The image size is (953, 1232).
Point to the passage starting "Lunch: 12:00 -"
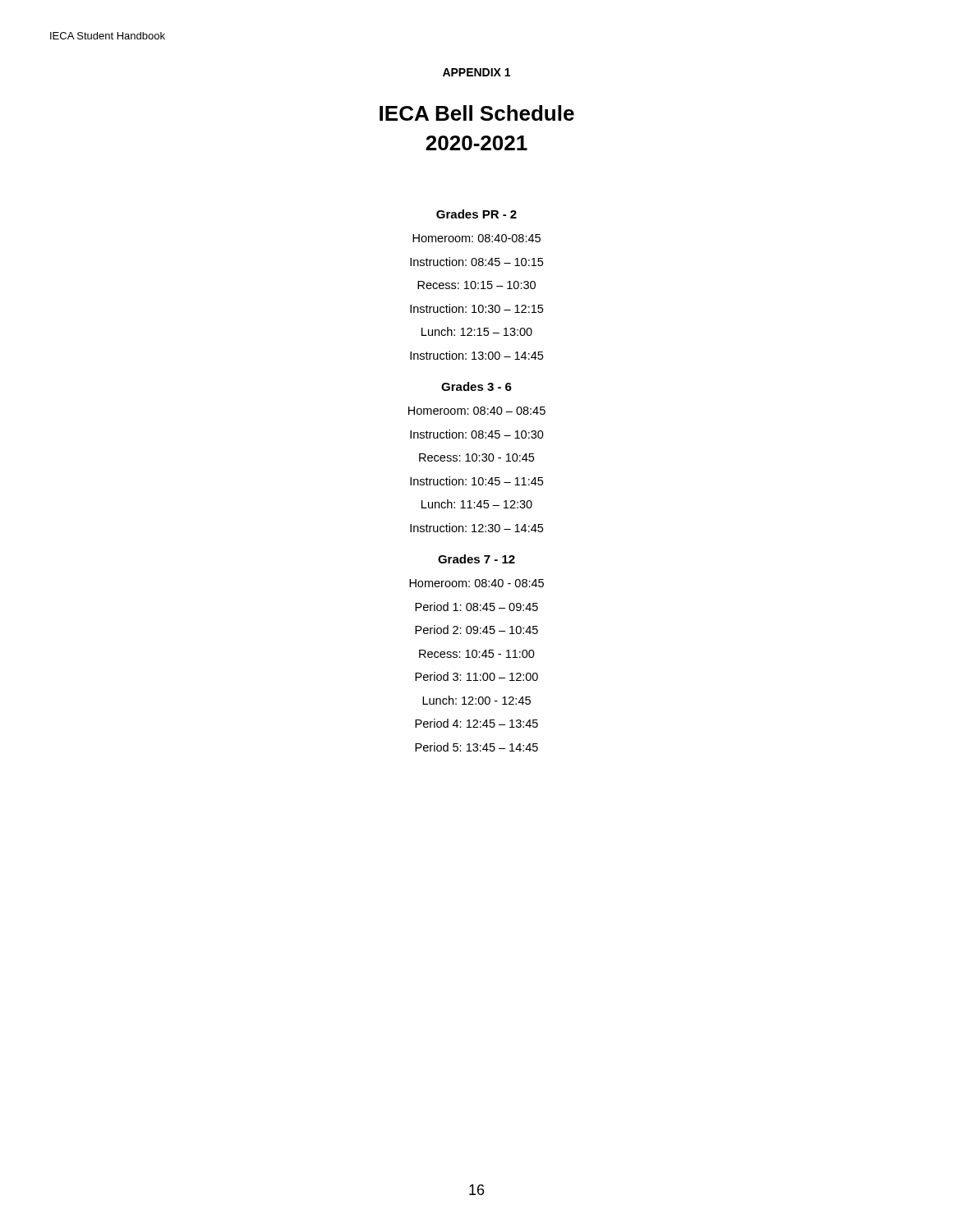(476, 700)
